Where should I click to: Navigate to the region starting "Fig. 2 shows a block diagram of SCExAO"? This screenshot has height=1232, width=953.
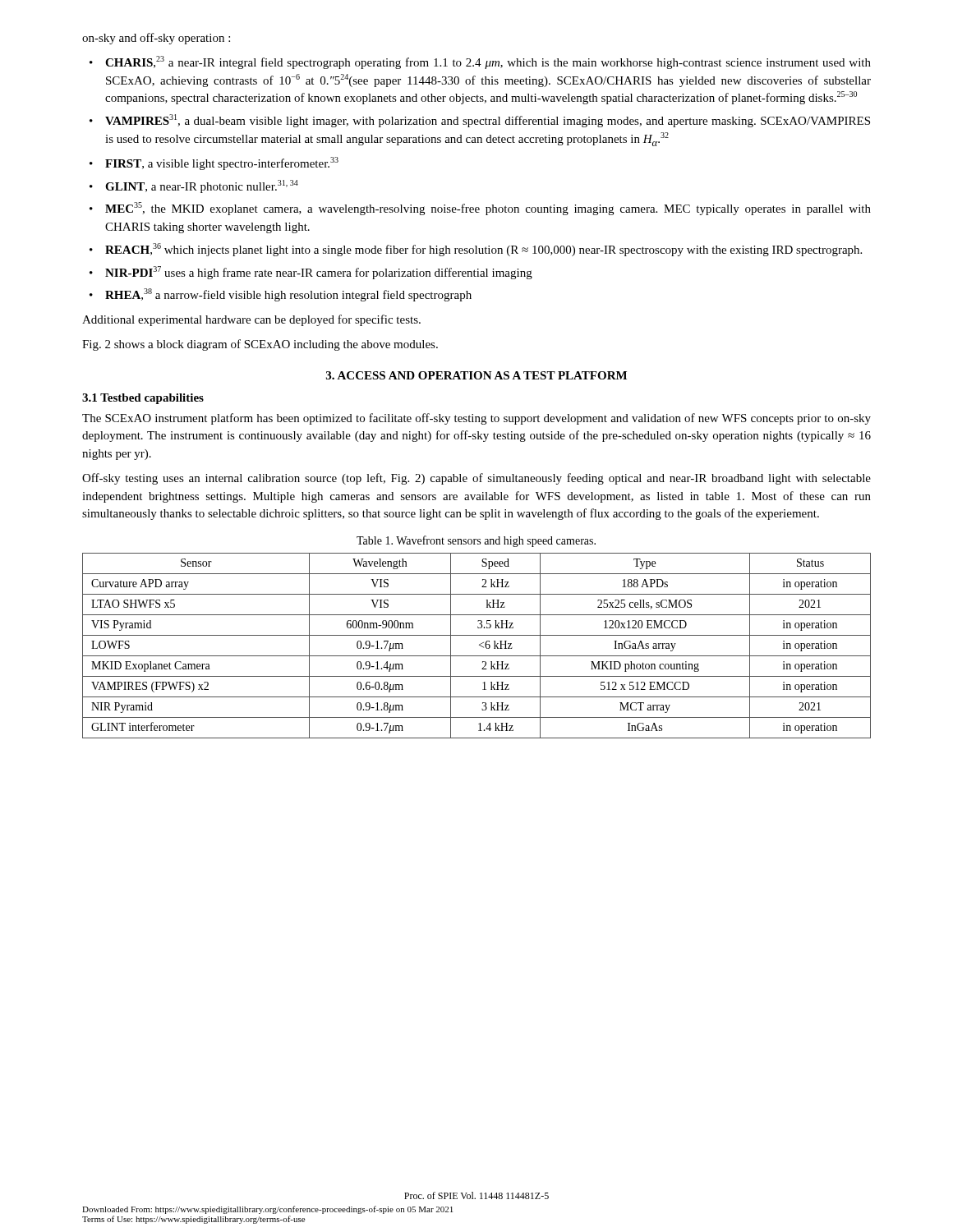260,344
